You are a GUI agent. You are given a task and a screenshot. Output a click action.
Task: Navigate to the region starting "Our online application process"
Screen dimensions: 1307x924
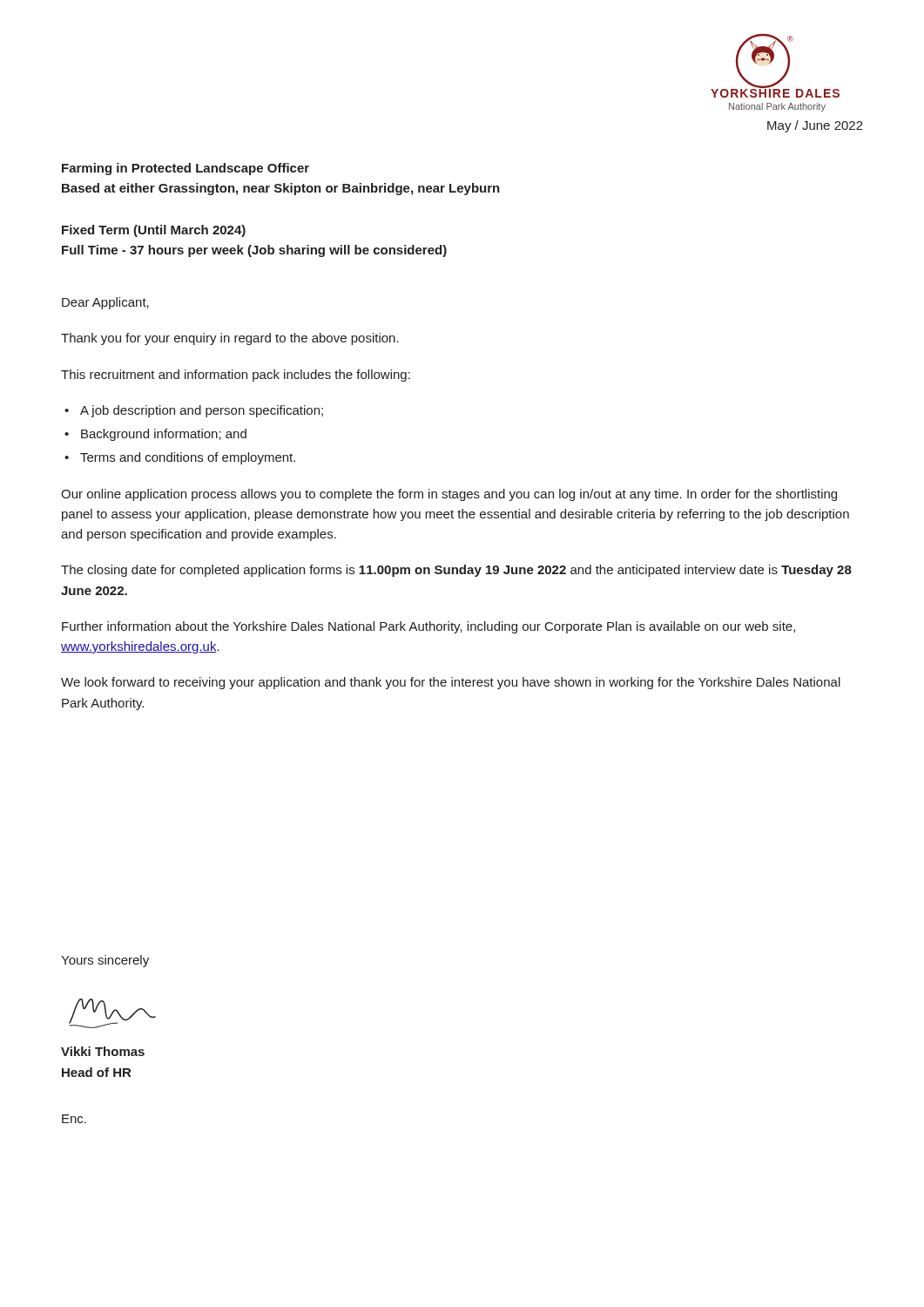(x=462, y=514)
